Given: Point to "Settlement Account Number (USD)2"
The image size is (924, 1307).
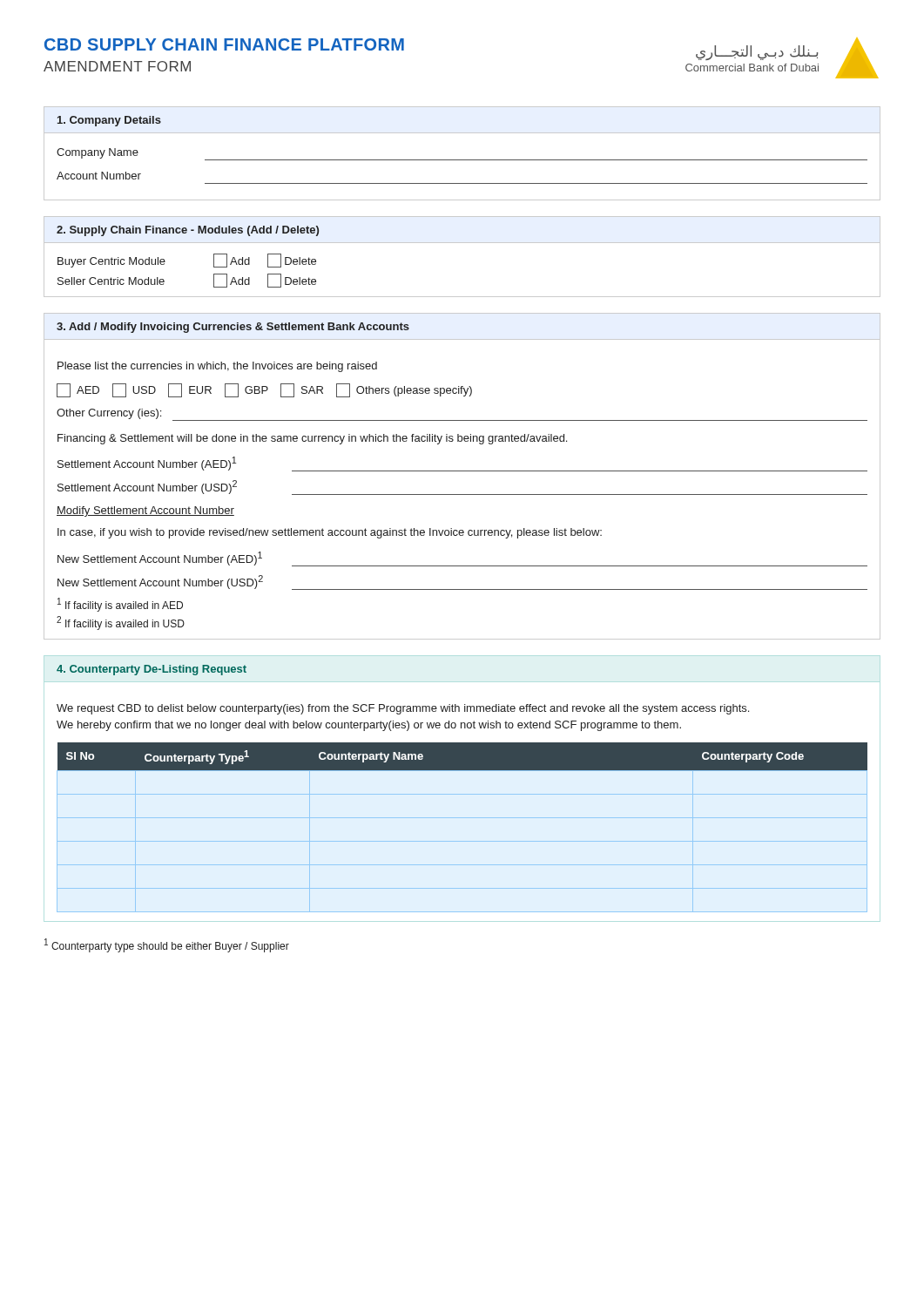Looking at the screenshot, I should (462, 487).
